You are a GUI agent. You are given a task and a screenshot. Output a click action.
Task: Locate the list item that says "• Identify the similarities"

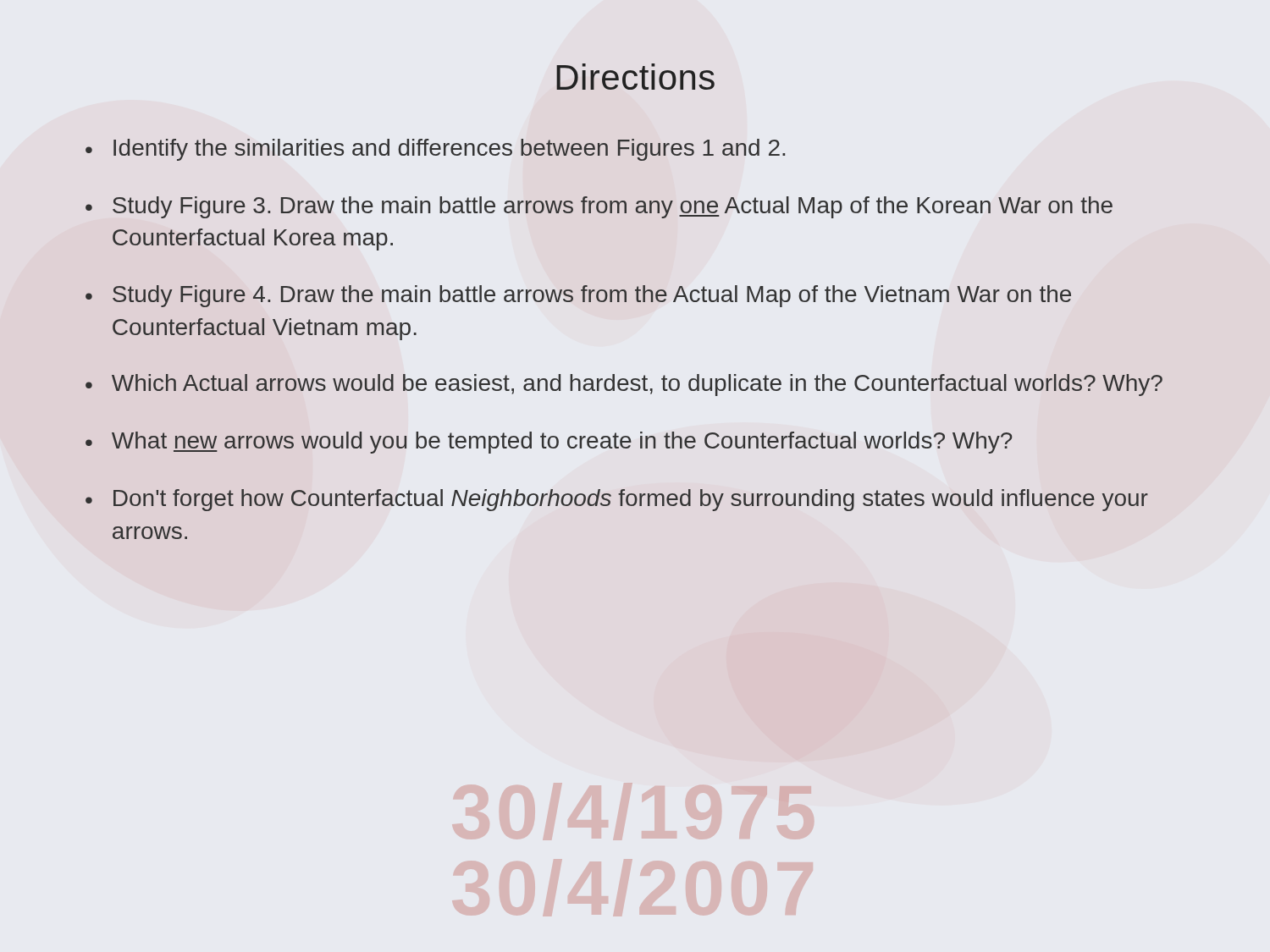tap(436, 149)
